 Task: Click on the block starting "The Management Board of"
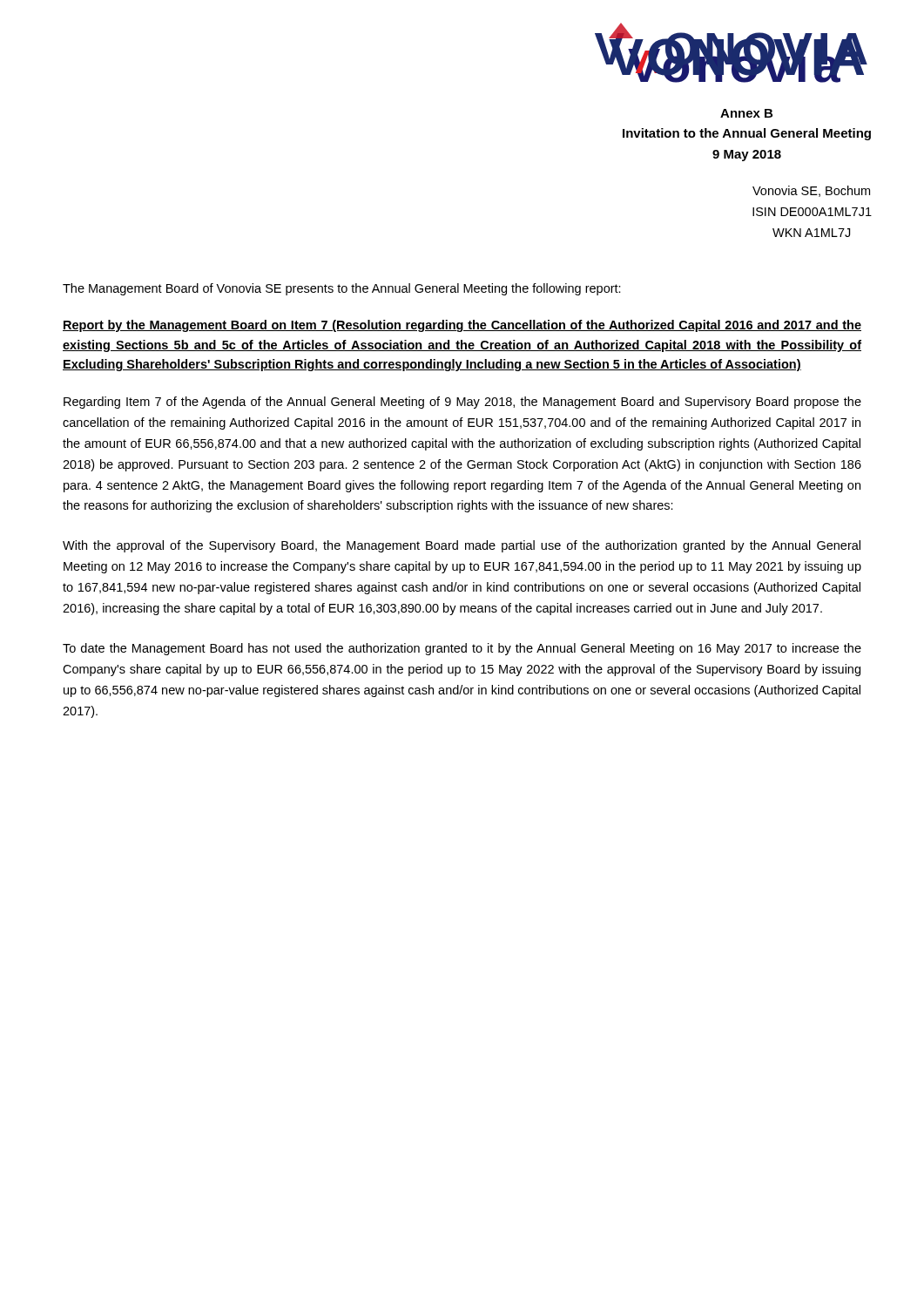click(342, 288)
